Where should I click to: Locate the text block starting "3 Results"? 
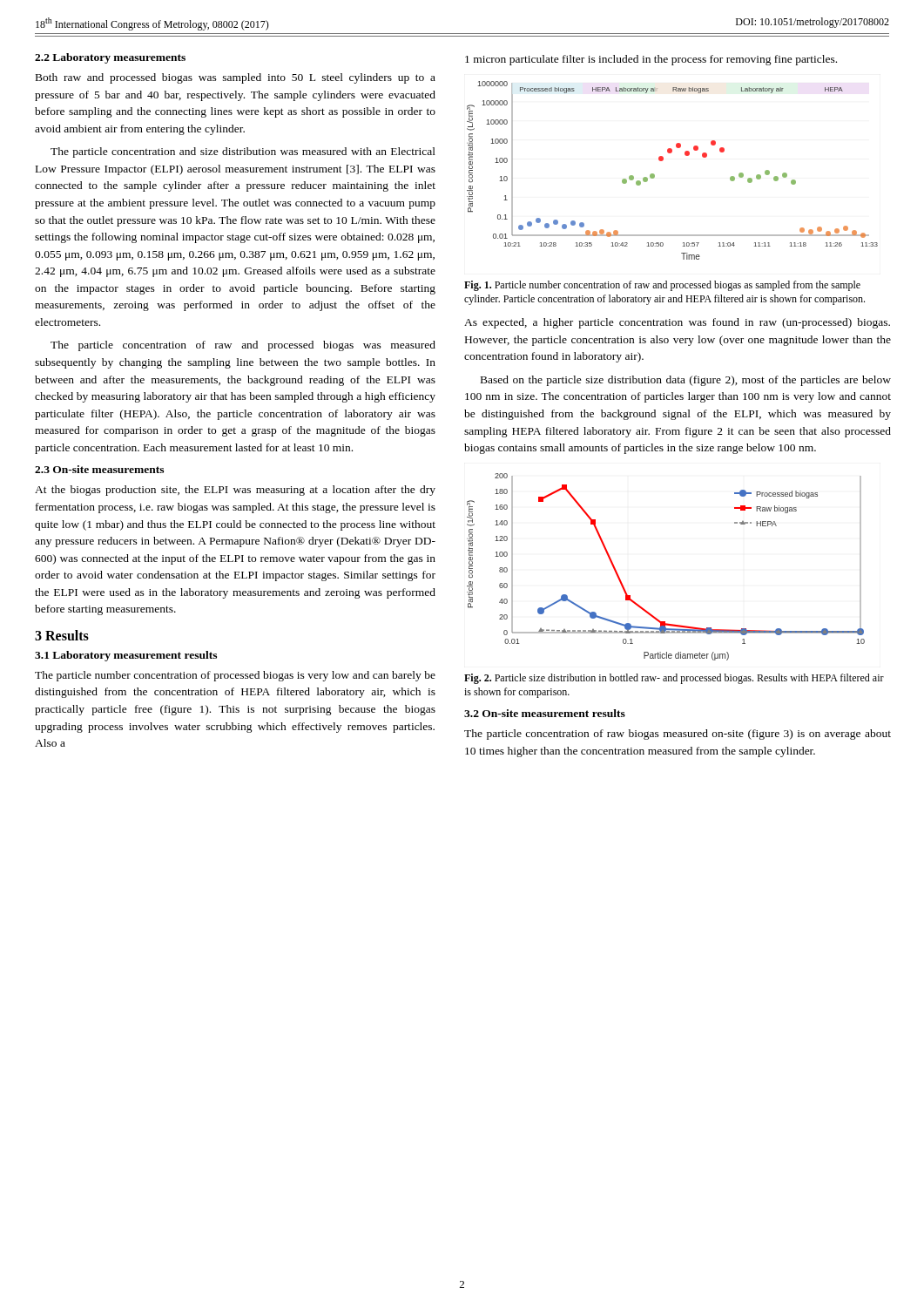[62, 636]
